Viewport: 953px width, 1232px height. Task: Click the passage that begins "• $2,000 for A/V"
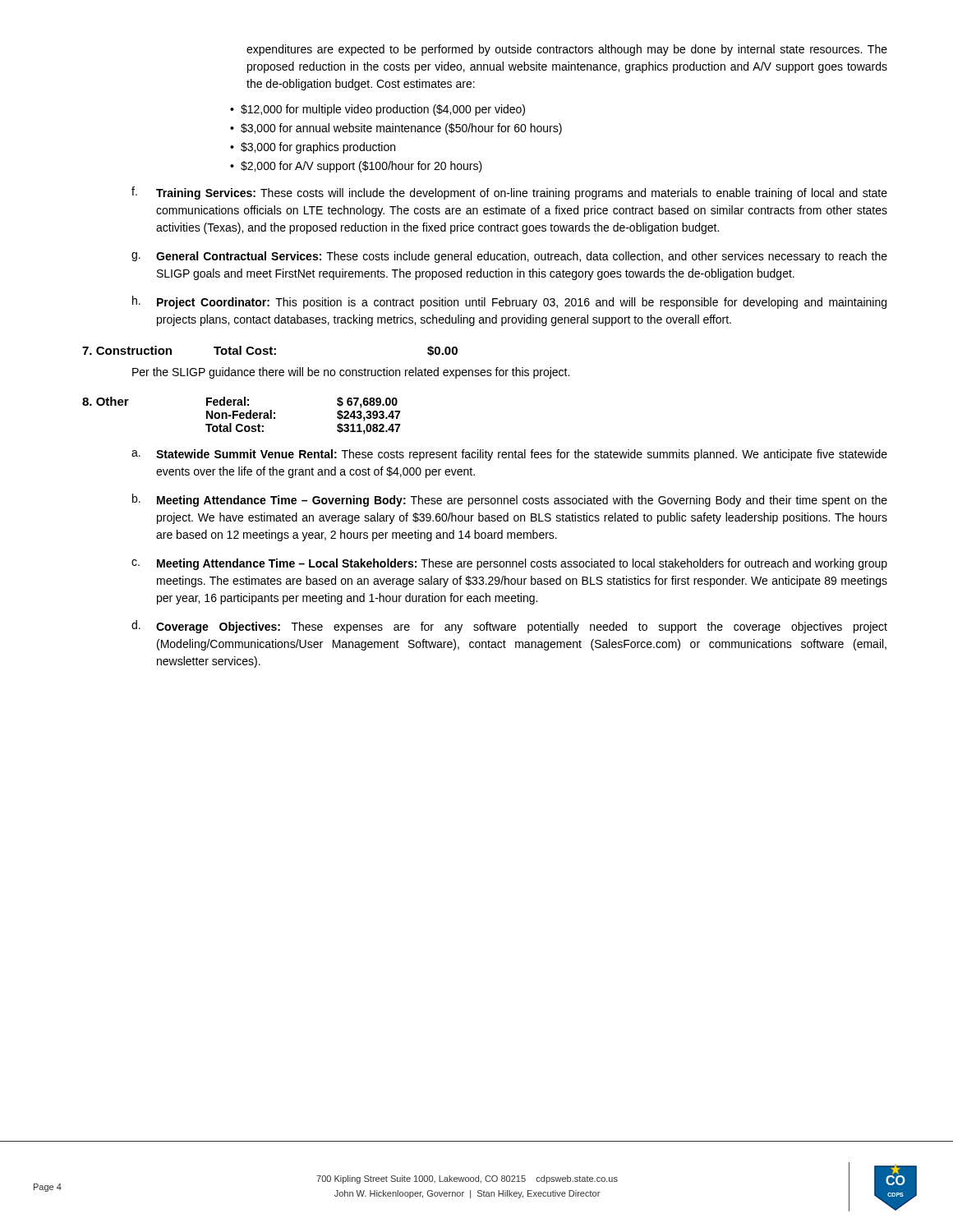coord(356,166)
